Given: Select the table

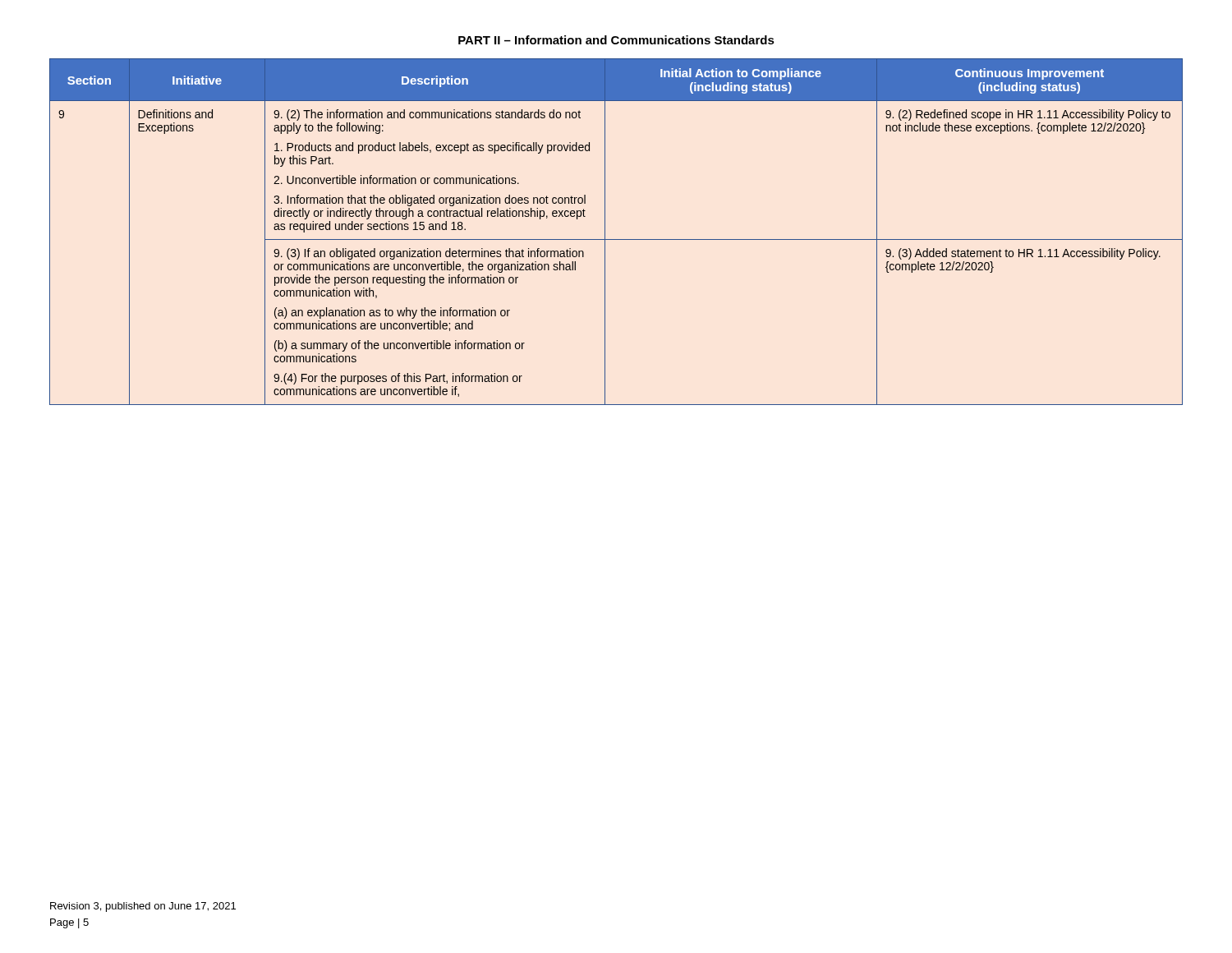Looking at the screenshot, I should tap(616, 232).
